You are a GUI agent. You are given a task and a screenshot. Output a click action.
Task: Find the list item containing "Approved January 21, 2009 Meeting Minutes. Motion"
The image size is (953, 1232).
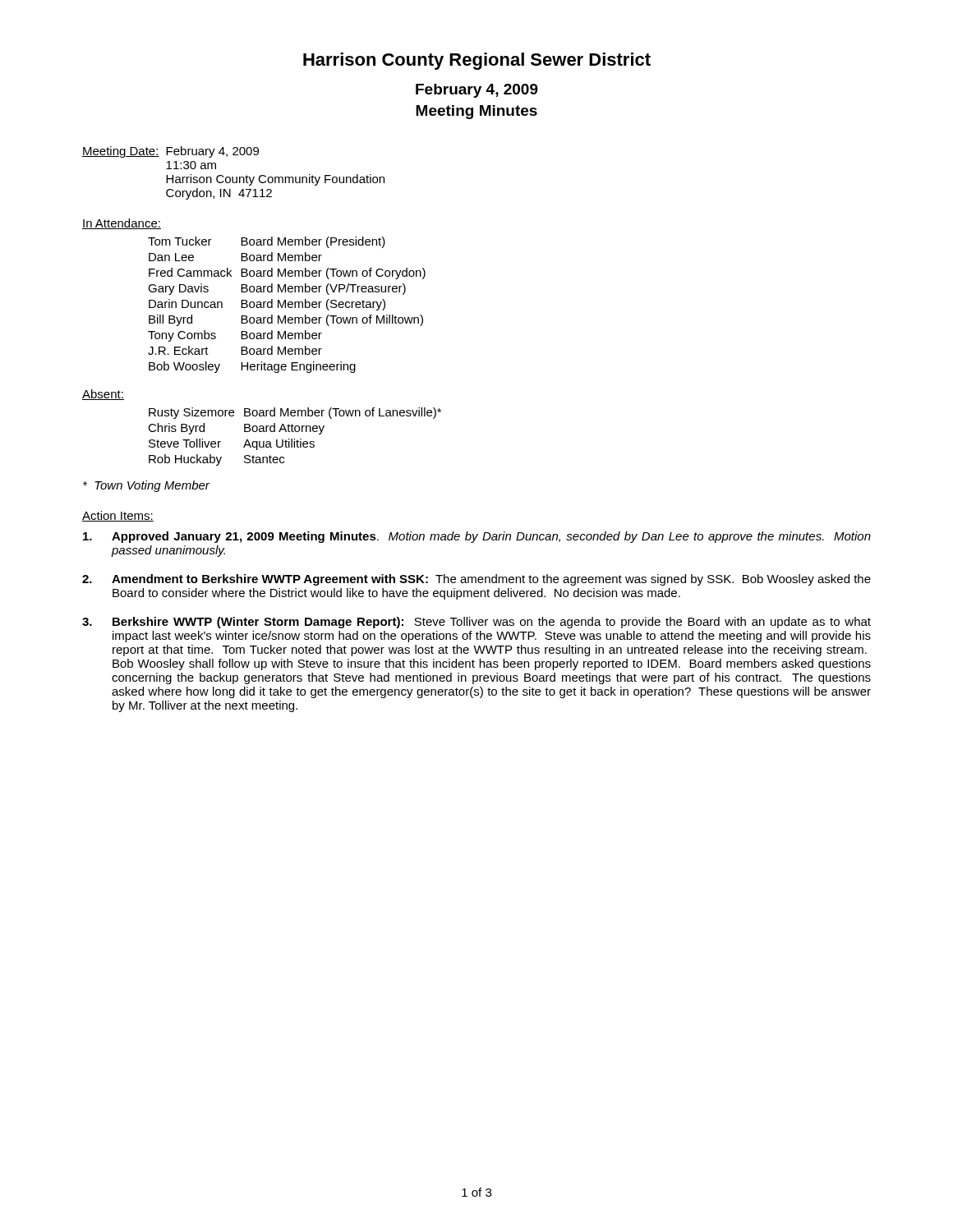(x=476, y=543)
